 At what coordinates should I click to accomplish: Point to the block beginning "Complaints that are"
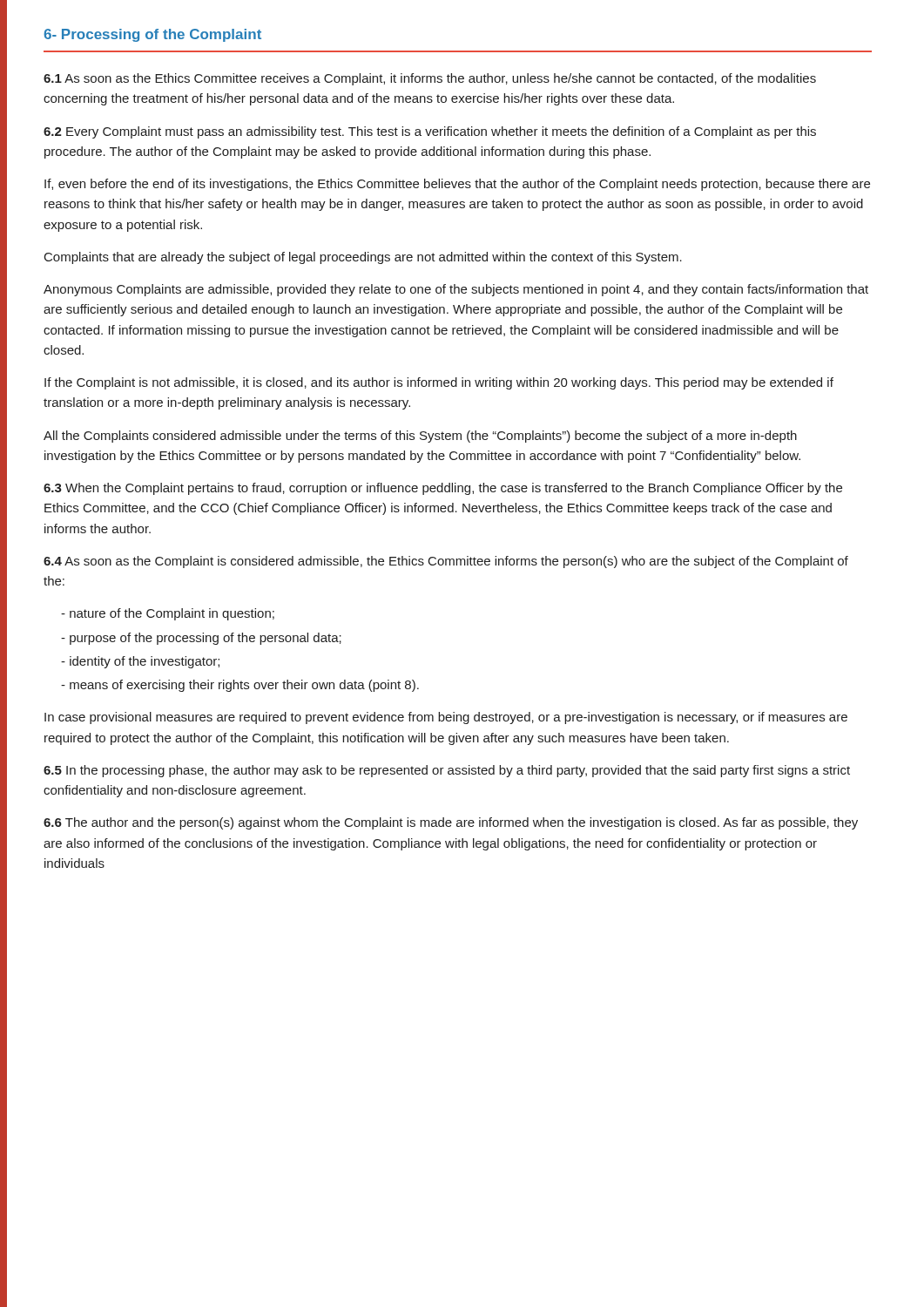pyautogui.click(x=363, y=256)
